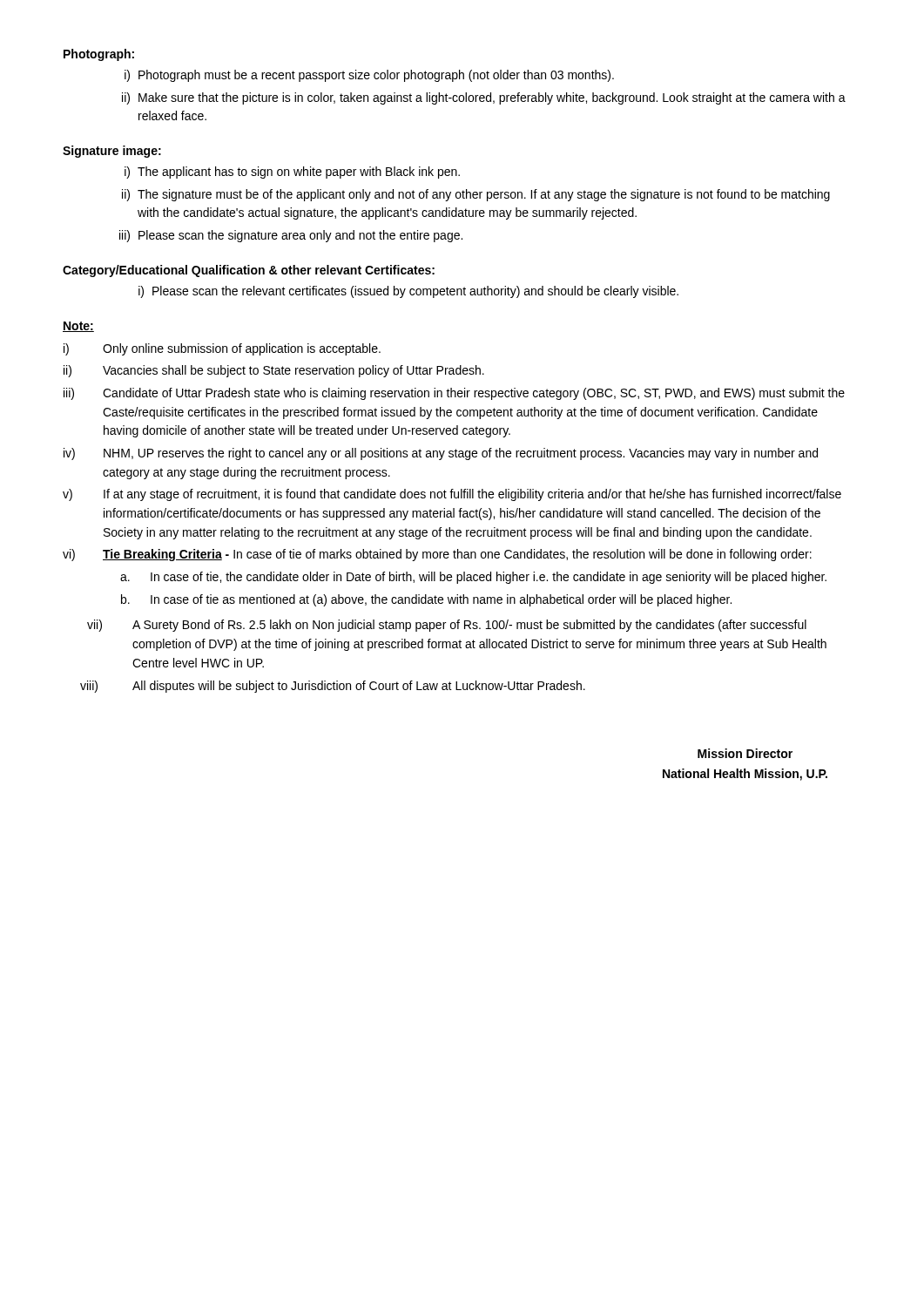The width and height of the screenshot is (924, 1307).
Task: Point to the block starting "i) The applicant has to"
Action: 292,173
